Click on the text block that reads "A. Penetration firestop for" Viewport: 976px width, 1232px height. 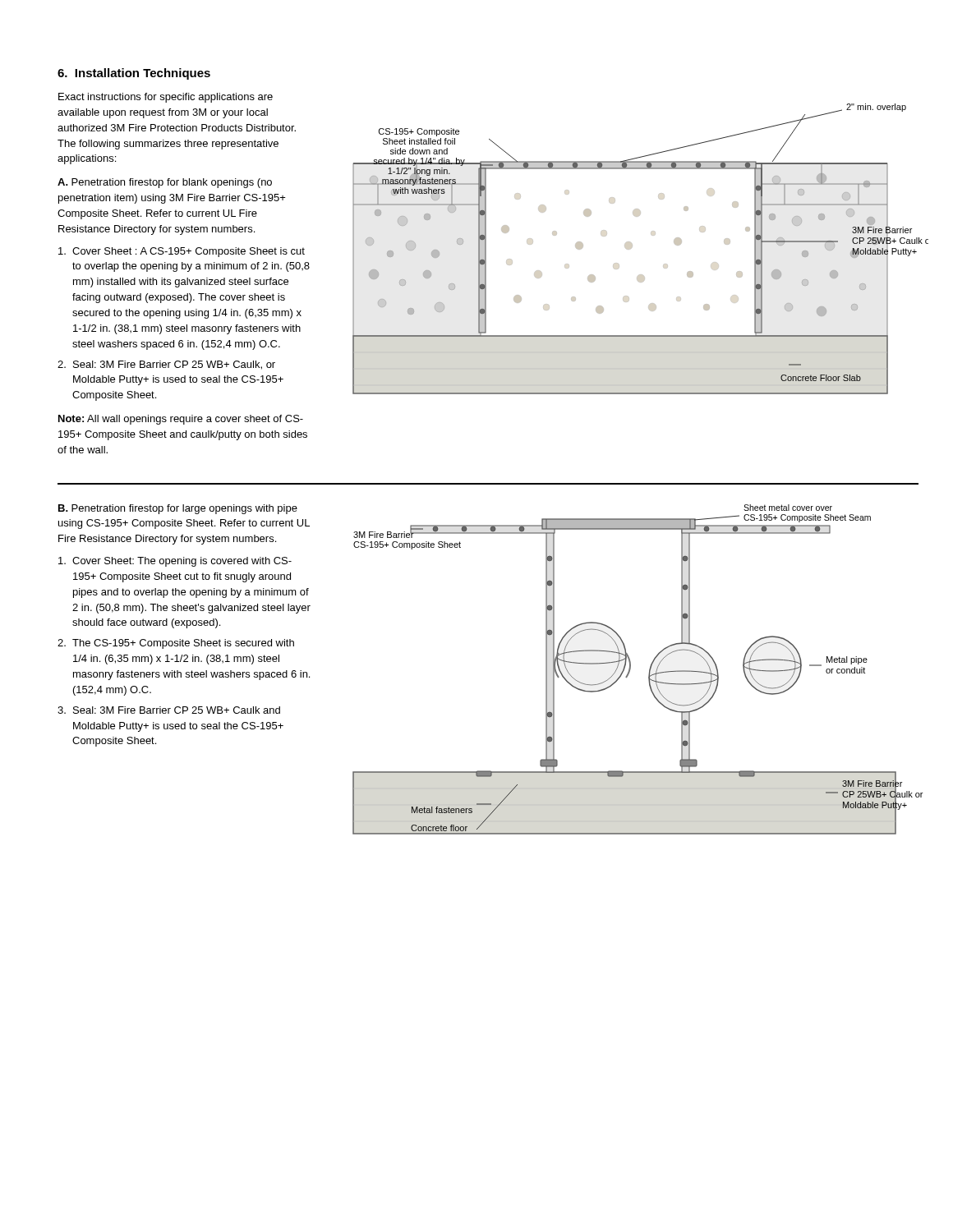172,205
